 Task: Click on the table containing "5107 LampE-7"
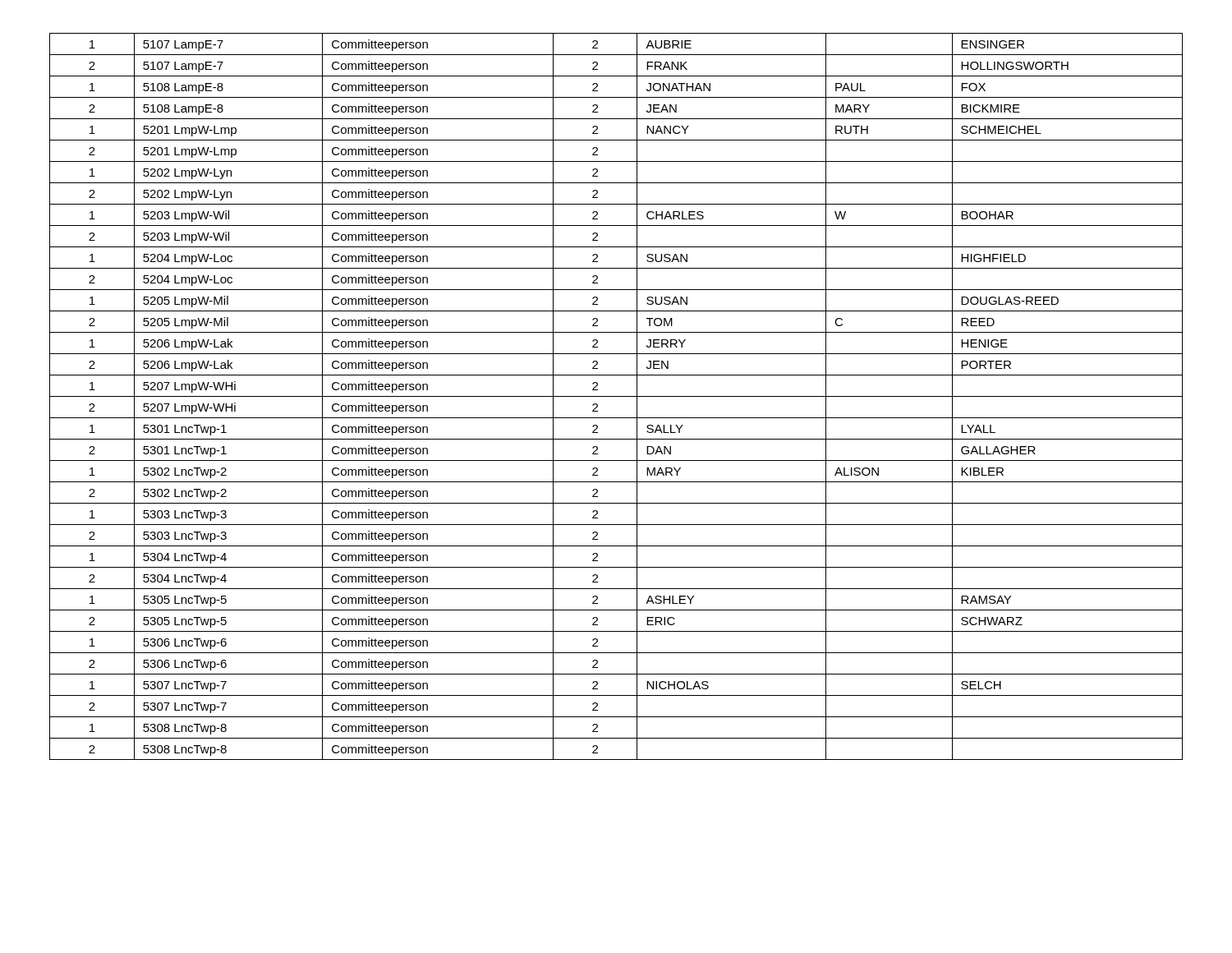pyautogui.click(x=616, y=396)
